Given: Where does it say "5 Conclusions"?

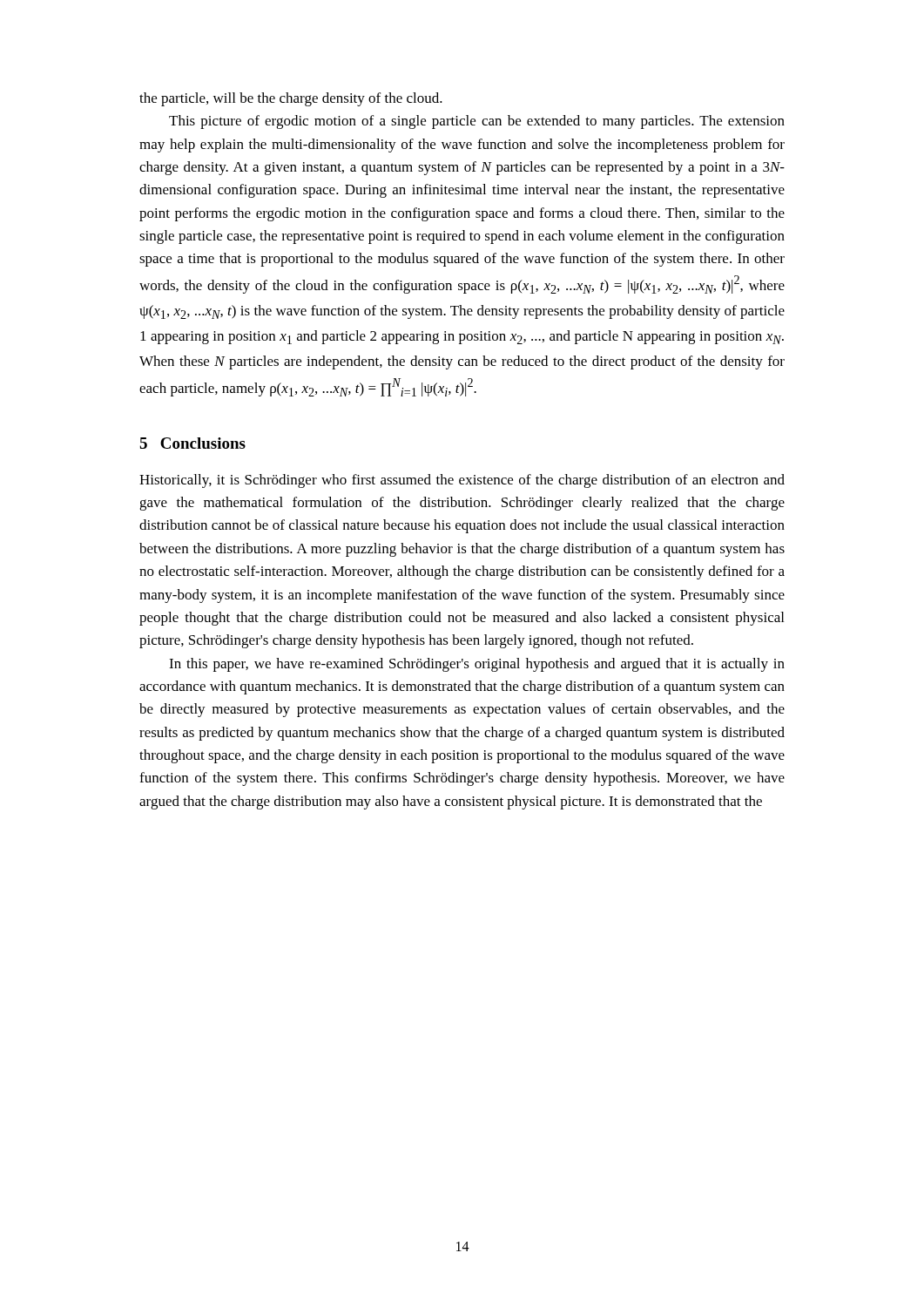Looking at the screenshot, I should [192, 443].
